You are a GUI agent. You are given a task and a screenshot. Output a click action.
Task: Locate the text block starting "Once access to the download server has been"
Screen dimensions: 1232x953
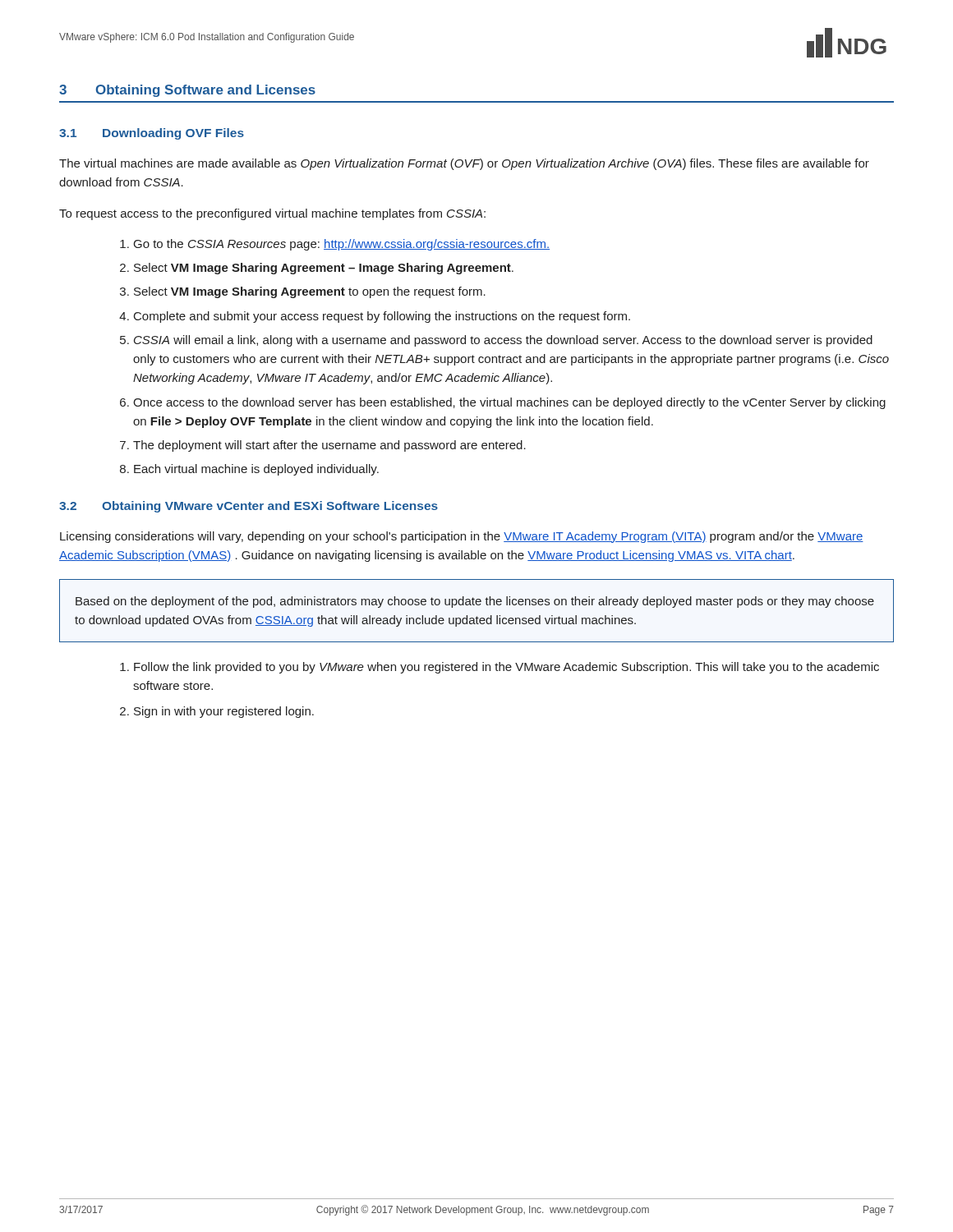(510, 411)
